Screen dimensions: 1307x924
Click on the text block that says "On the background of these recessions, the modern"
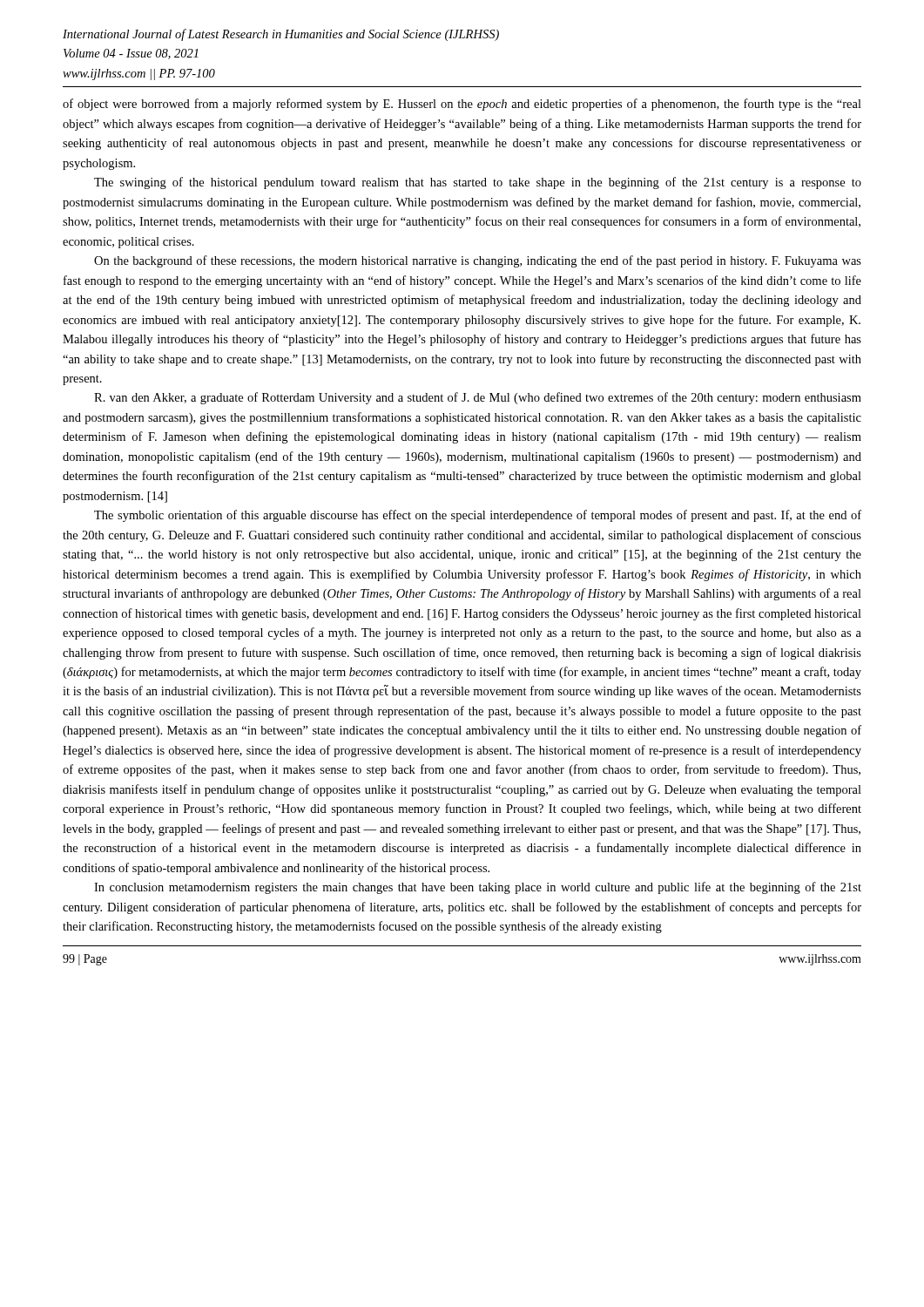click(x=462, y=319)
